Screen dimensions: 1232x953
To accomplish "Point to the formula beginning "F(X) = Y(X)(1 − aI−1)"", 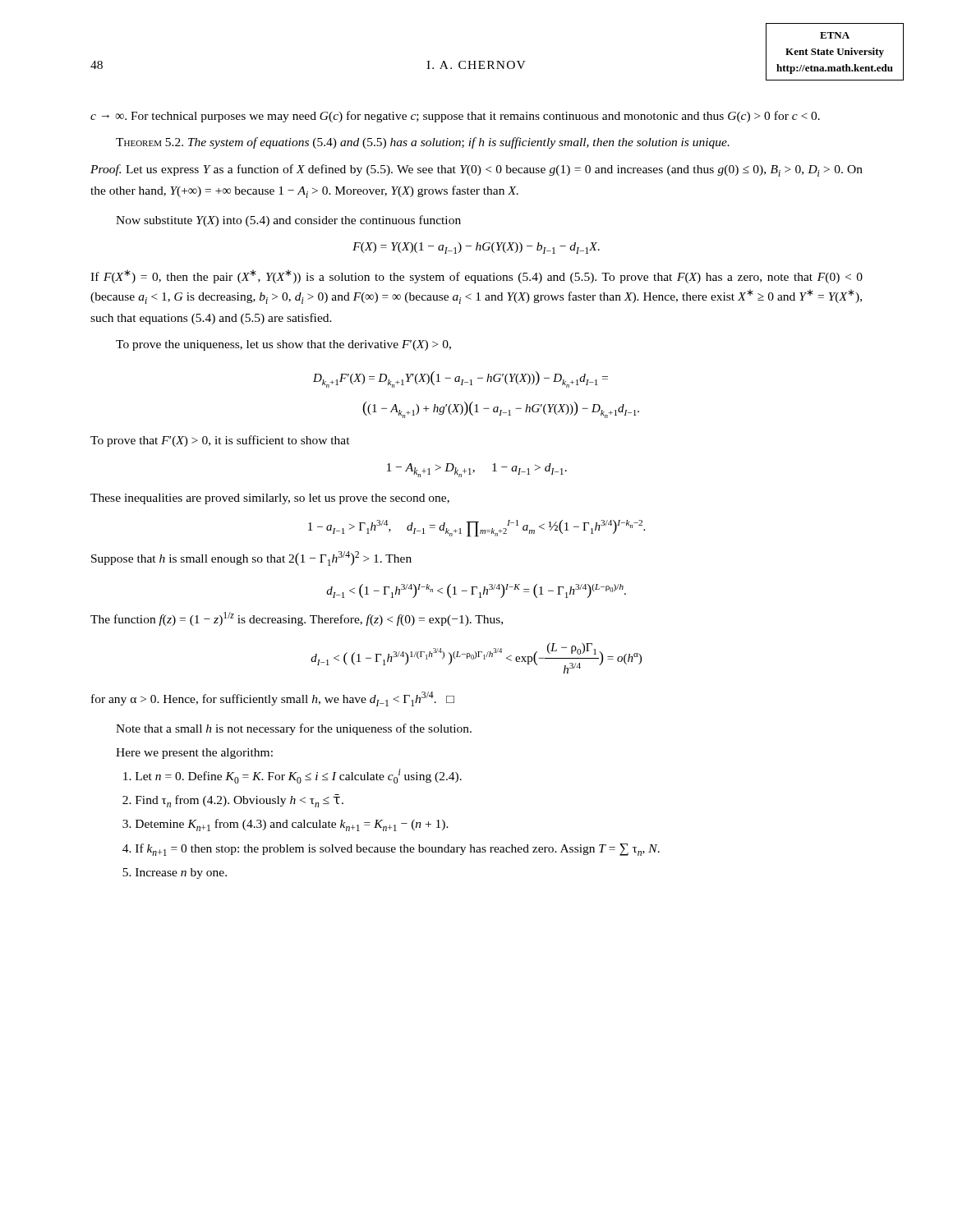I will 476,248.
